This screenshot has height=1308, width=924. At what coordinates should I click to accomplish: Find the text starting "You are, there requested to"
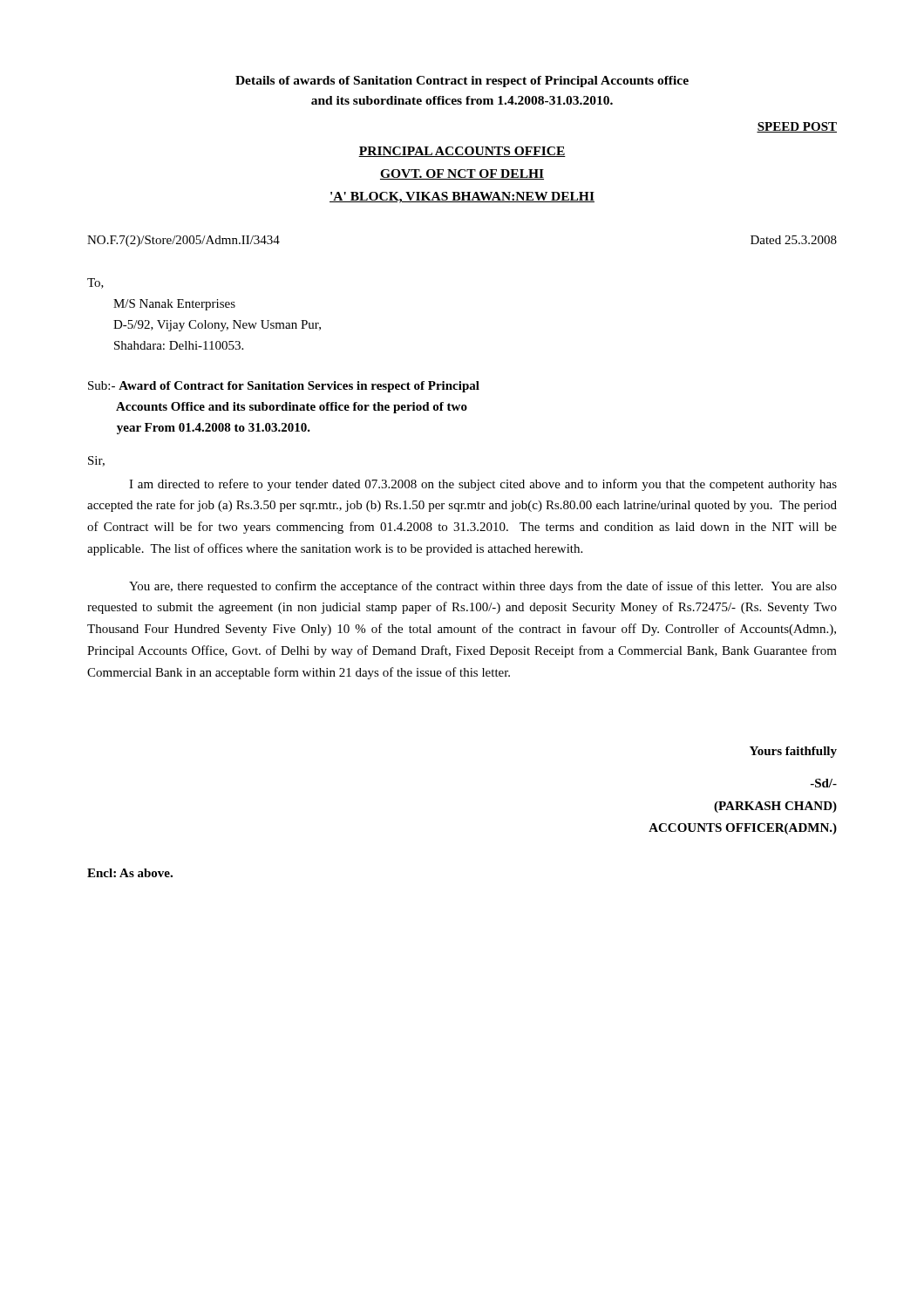click(462, 629)
